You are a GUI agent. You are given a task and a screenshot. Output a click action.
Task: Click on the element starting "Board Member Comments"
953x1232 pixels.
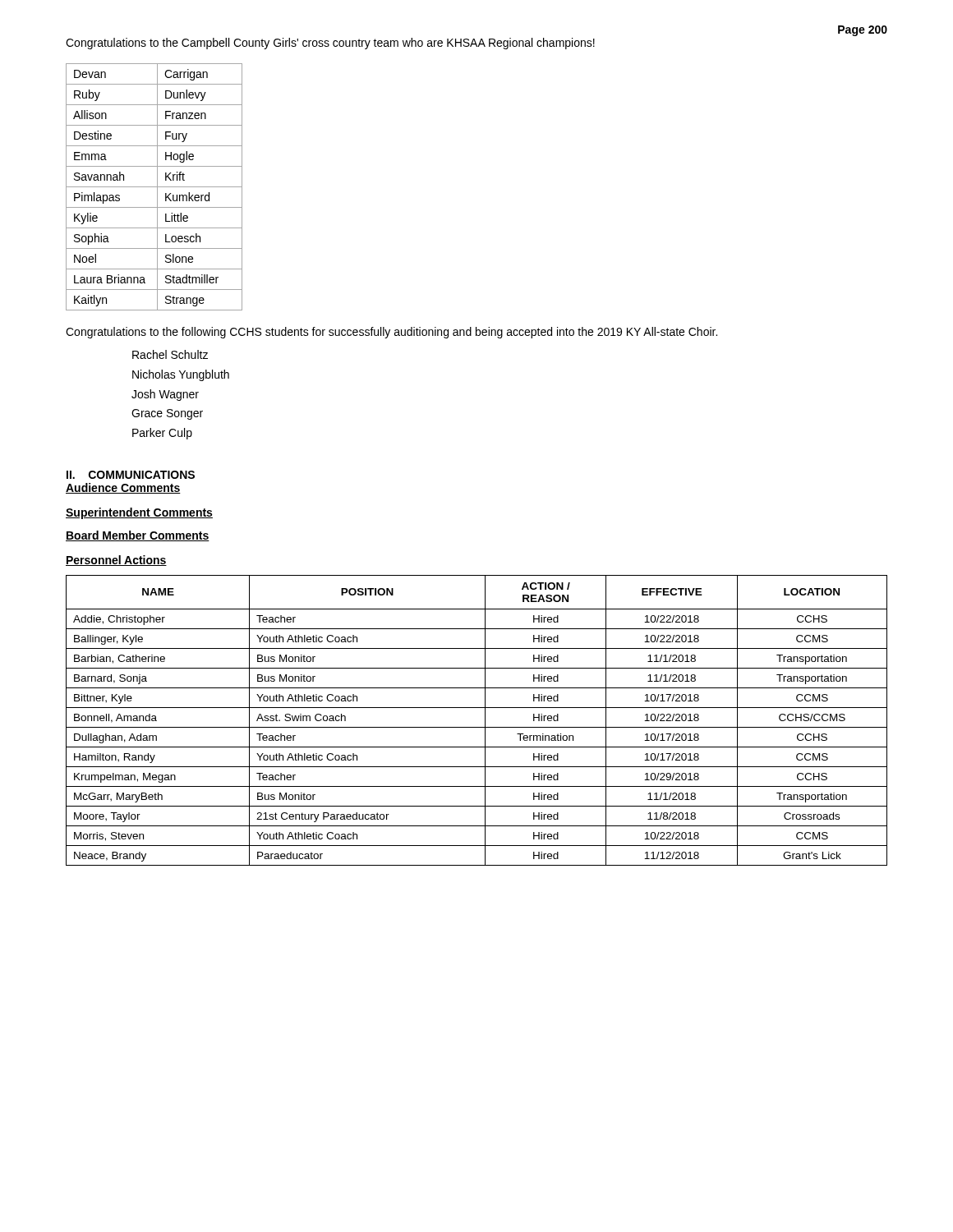pos(137,535)
